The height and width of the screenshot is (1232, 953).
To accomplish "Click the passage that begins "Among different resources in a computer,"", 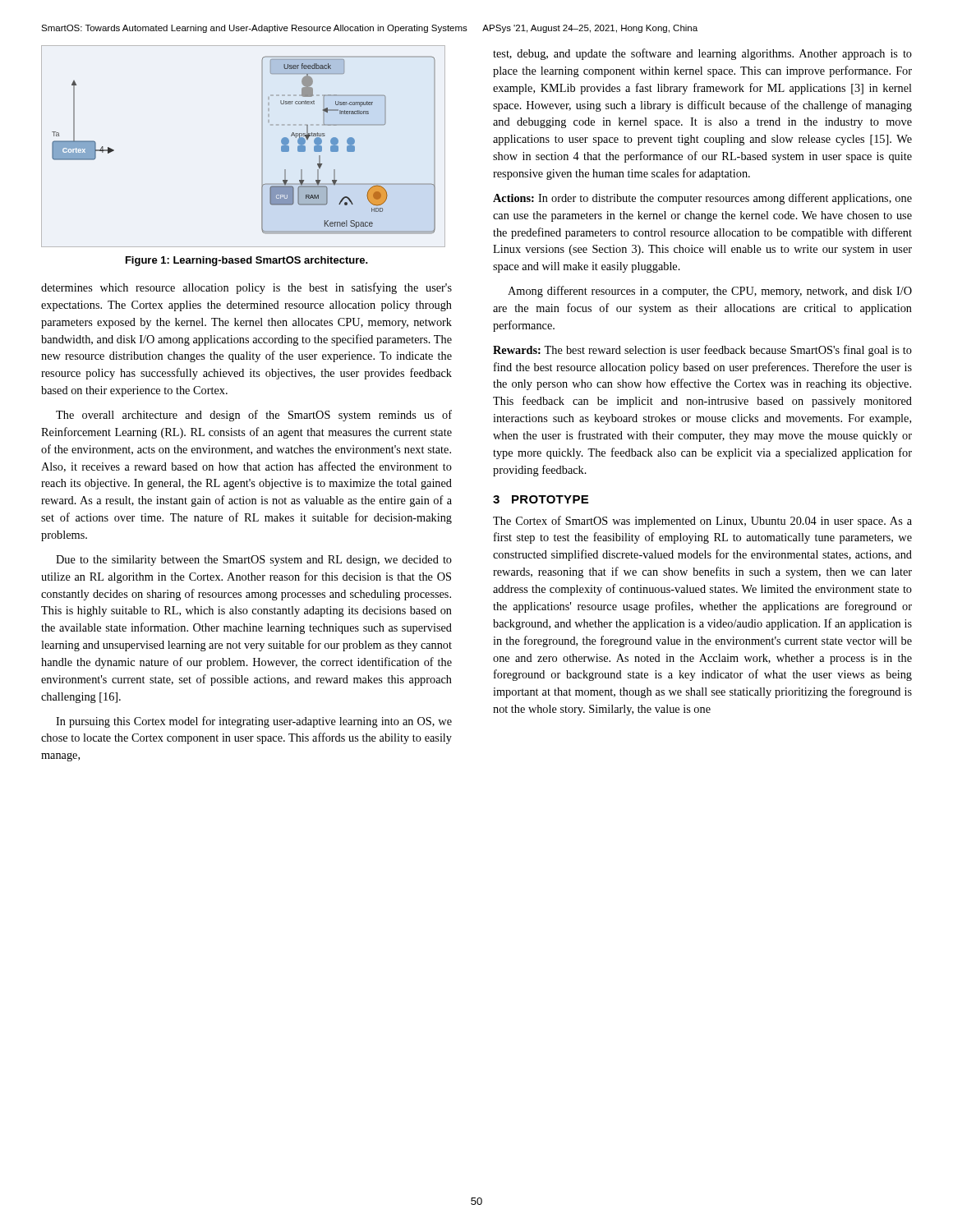I will [x=702, y=308].
